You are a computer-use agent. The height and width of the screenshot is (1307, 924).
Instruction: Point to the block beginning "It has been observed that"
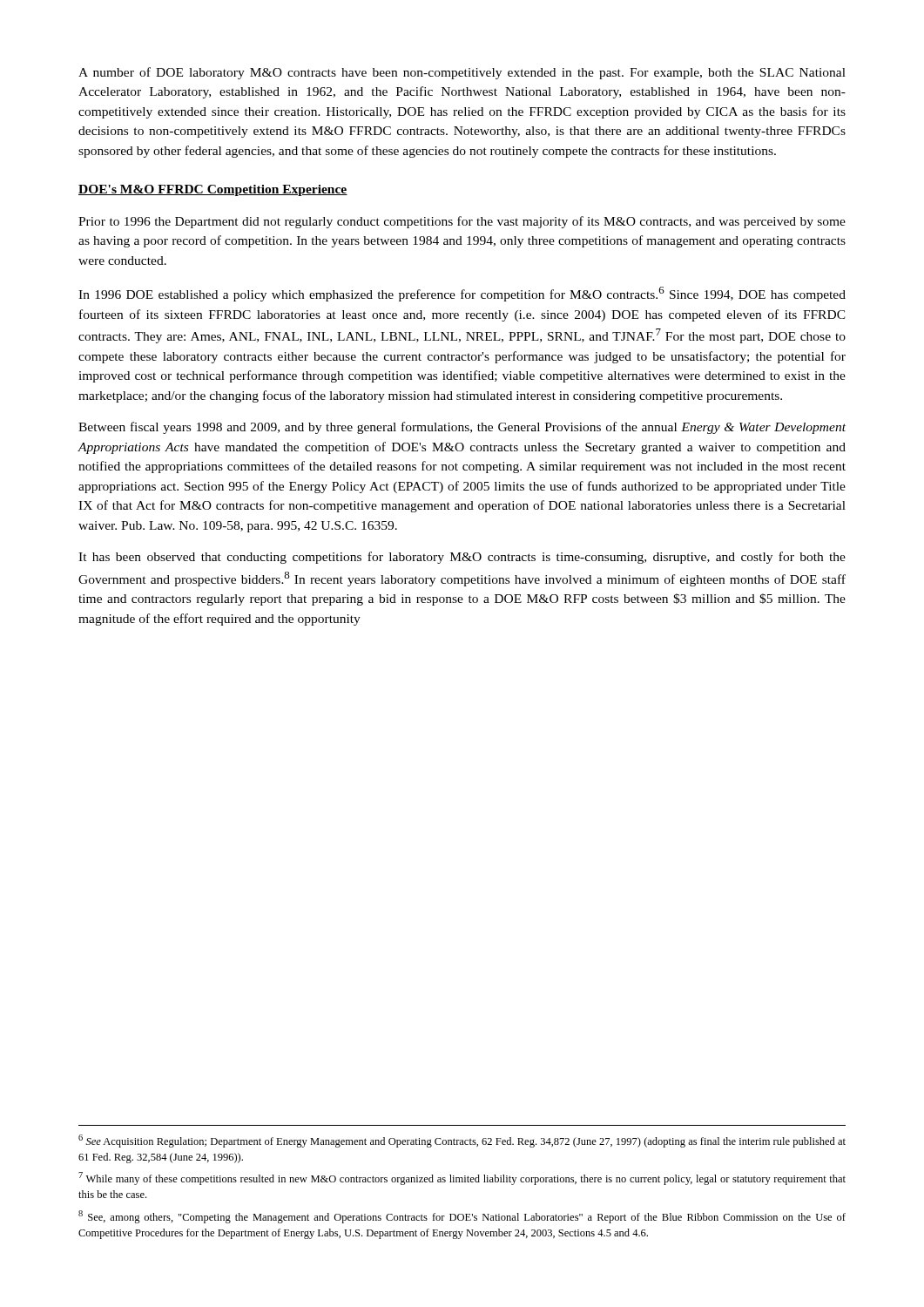point(462,588)
